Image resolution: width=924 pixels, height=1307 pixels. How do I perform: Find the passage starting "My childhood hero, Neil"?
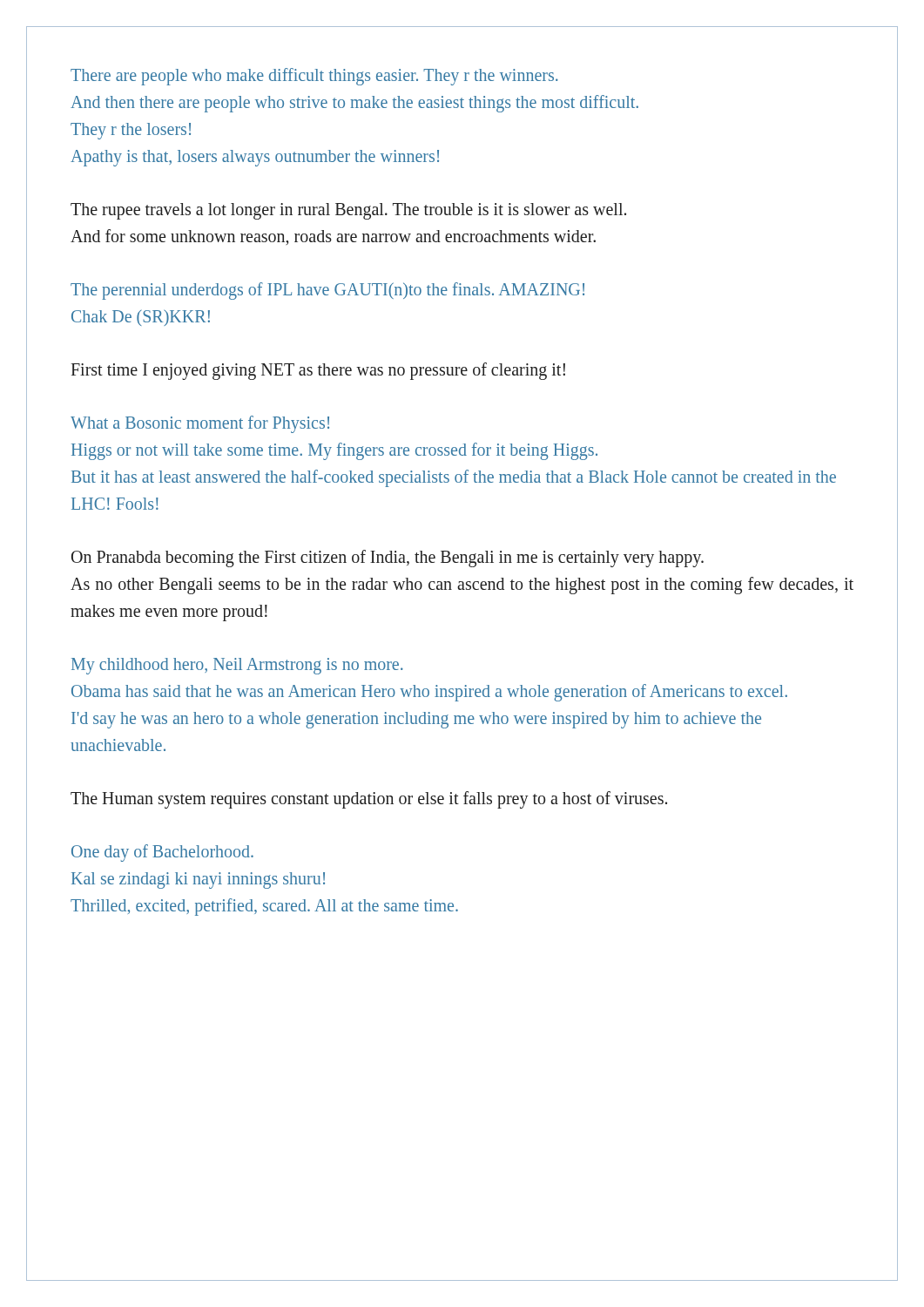(x=429, y=704)
